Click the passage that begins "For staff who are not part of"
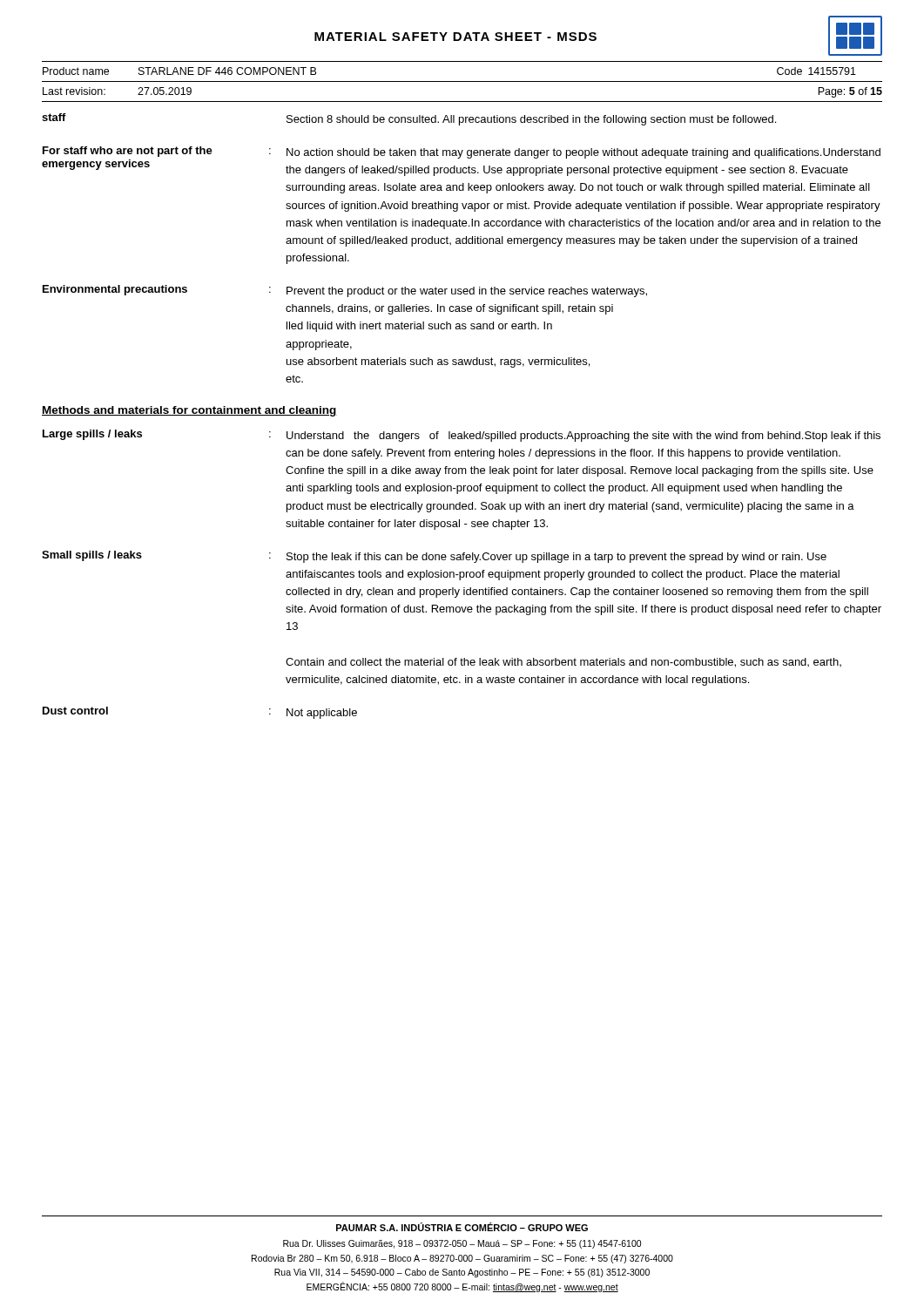 coord(462,205)
